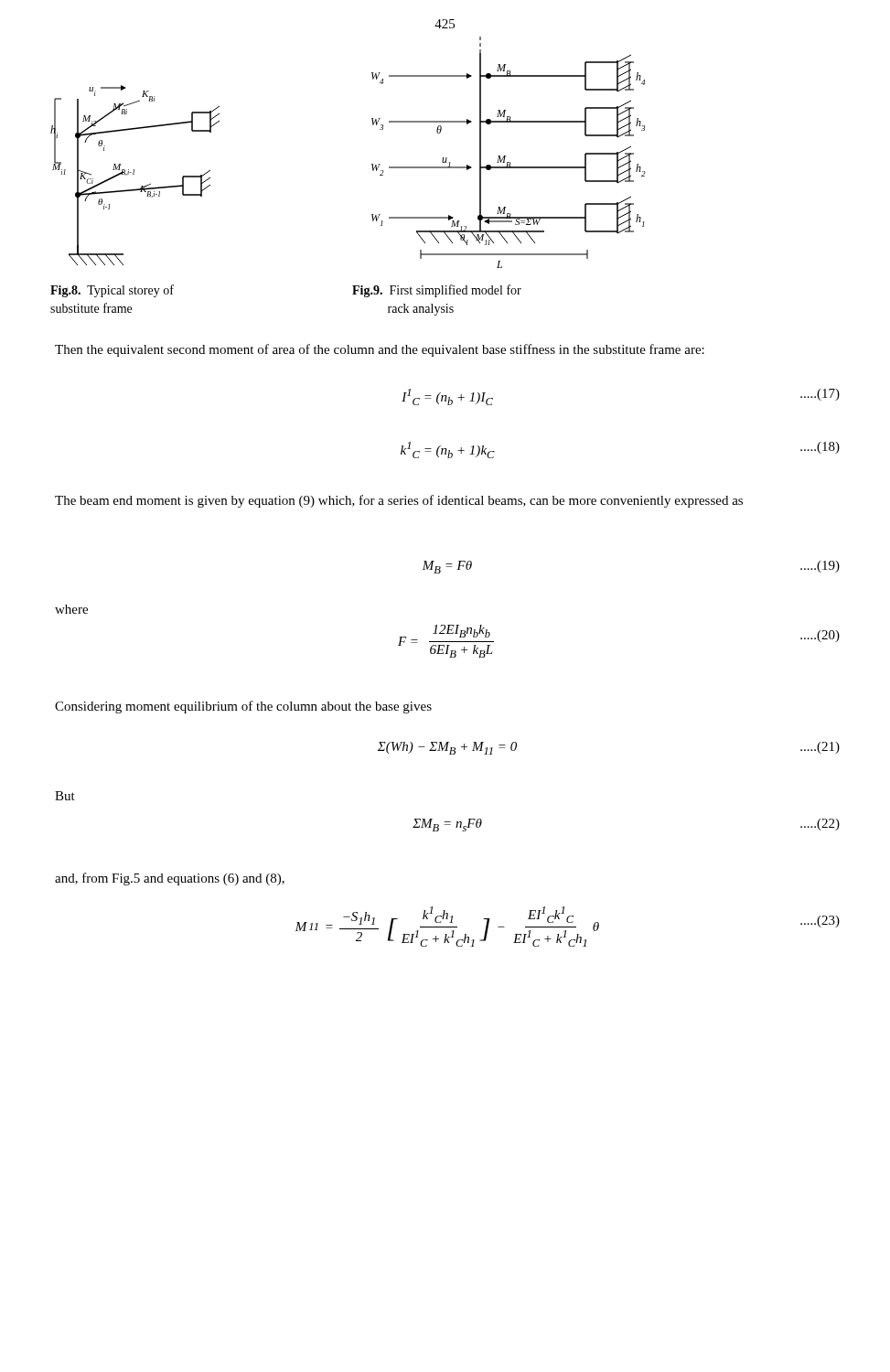This screenshot has height=1372, width=890.
Task: Click on the text starting "Fig.8. Typical storey ofsubstitute frame"
Action: pyautogui.click(x=112, y=299)
